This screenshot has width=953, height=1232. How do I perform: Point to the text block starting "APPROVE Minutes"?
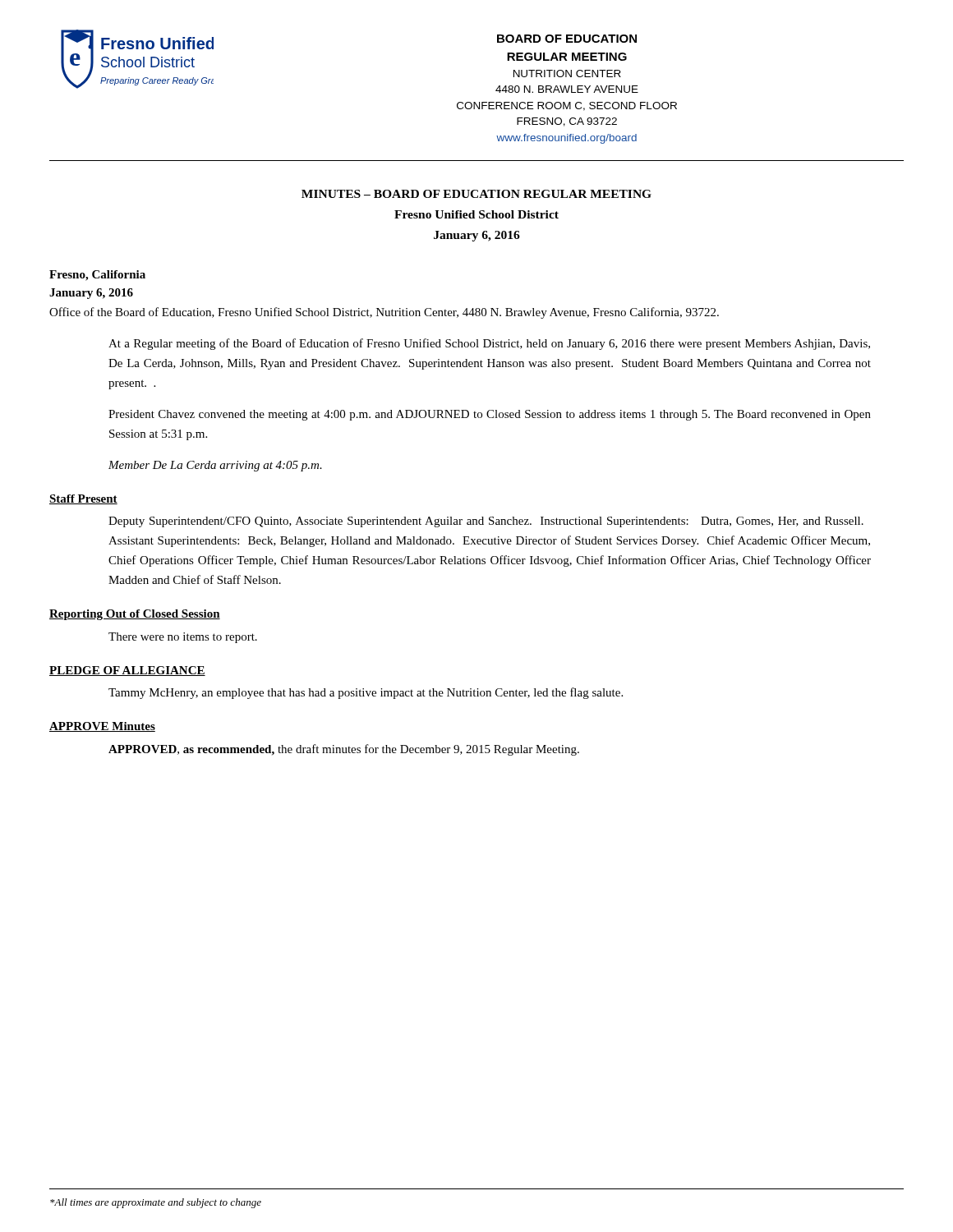(x=102, y=726)
